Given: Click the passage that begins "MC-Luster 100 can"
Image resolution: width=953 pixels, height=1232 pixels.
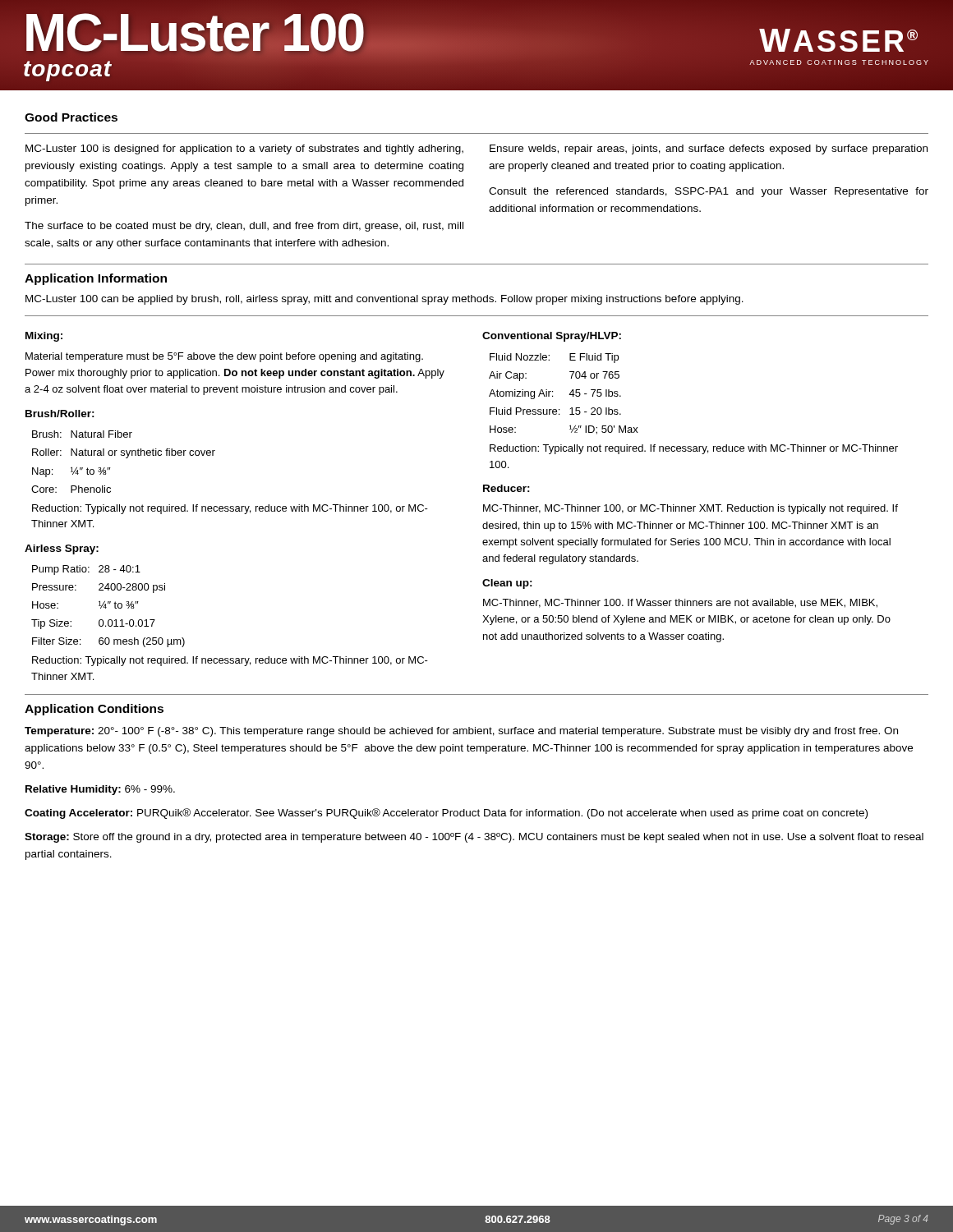Looking at the screenshot, I should point(384,298).
